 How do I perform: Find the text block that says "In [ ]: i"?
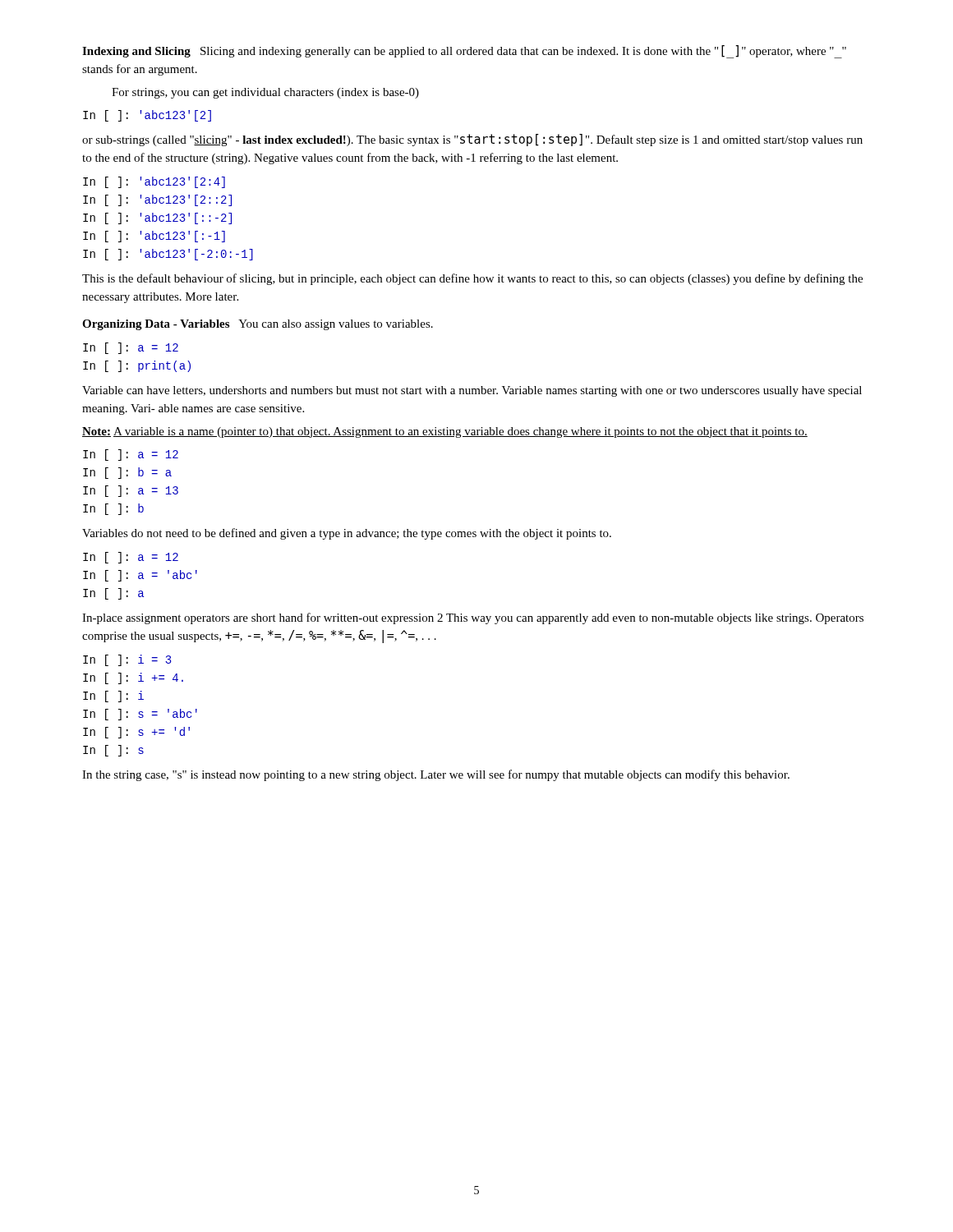coord(127,660)
